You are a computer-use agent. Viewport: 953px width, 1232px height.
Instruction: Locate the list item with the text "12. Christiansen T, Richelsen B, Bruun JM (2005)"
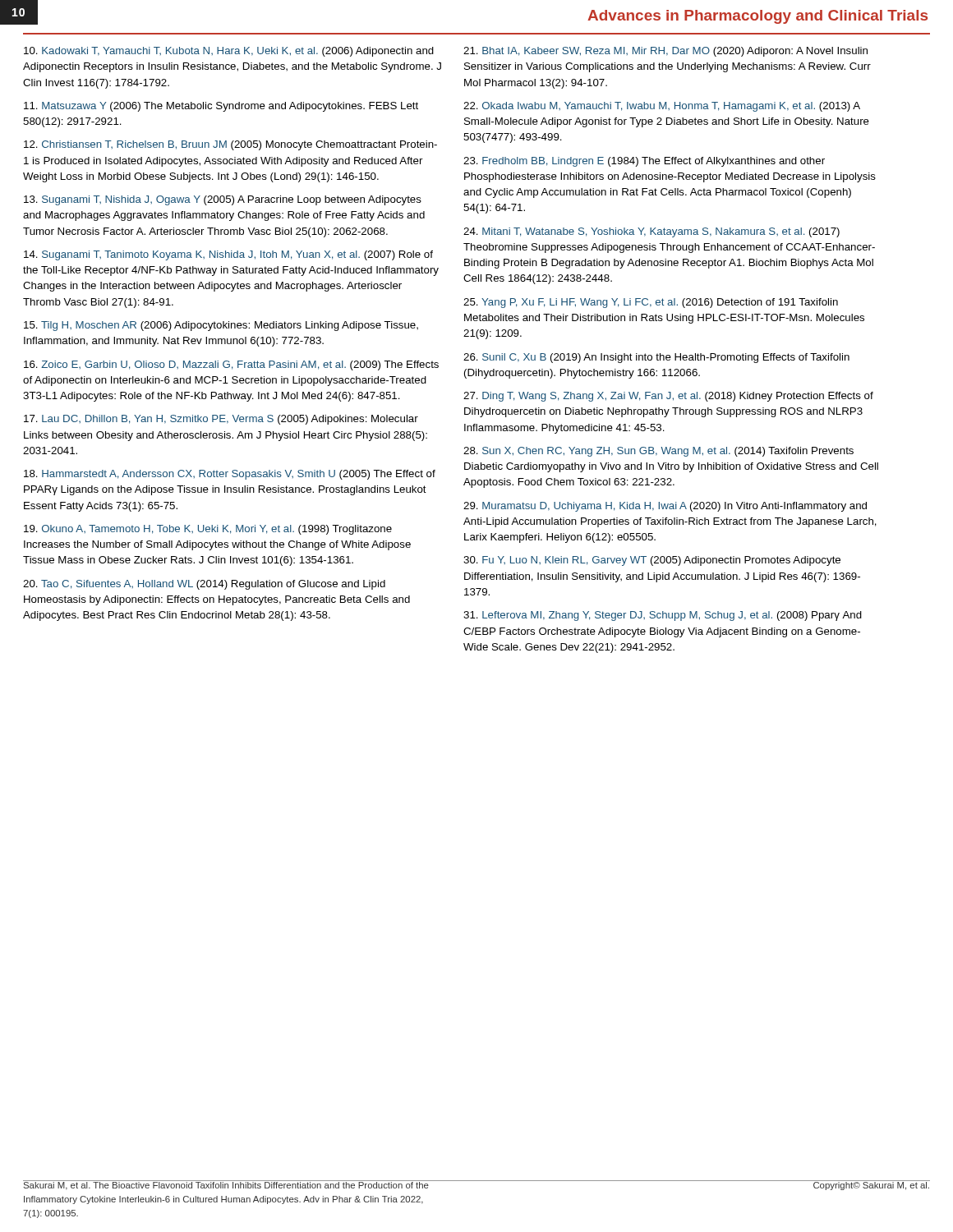[x=230, y=160]
